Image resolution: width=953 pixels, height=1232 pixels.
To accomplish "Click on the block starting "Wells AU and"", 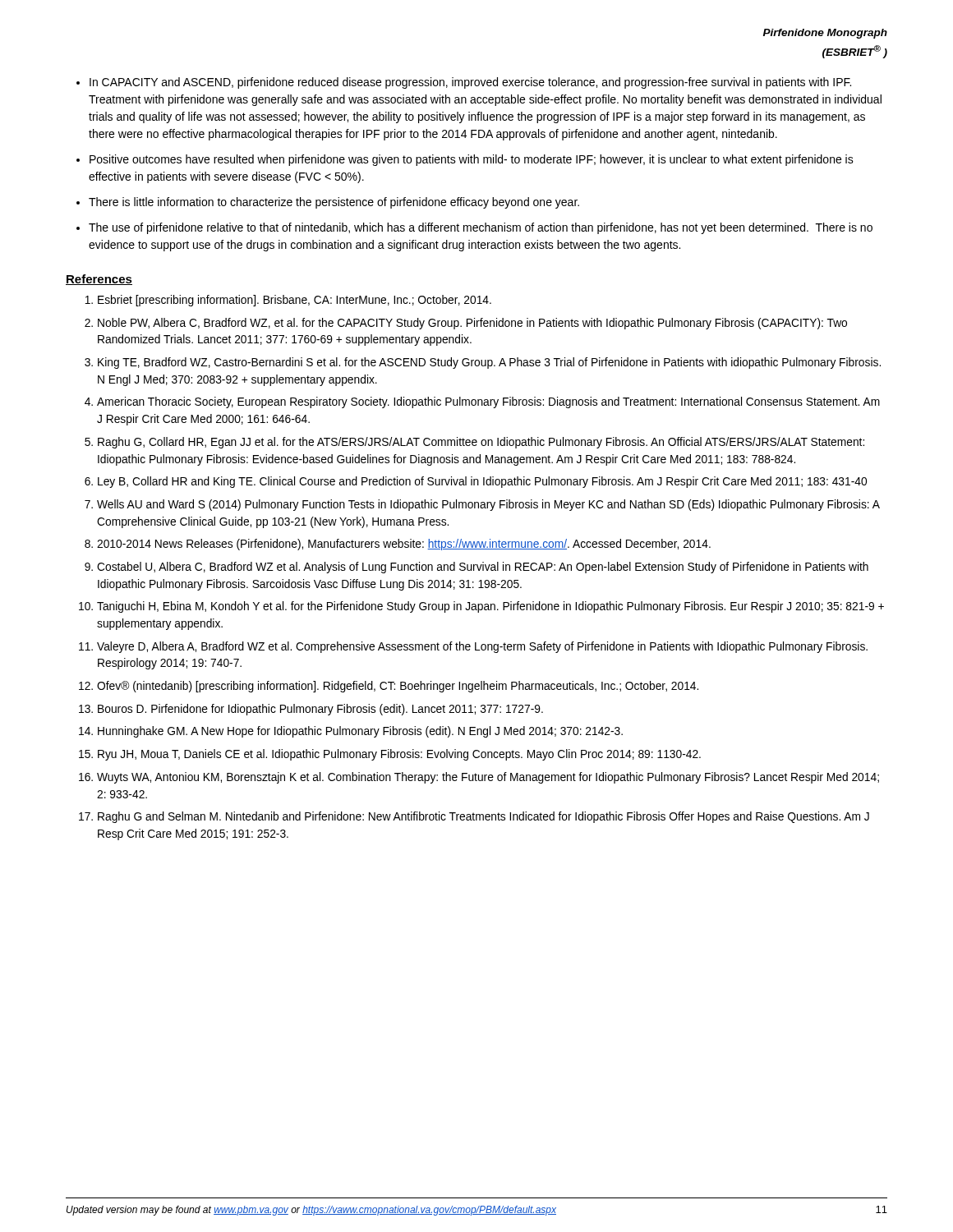I will point(488,513).
